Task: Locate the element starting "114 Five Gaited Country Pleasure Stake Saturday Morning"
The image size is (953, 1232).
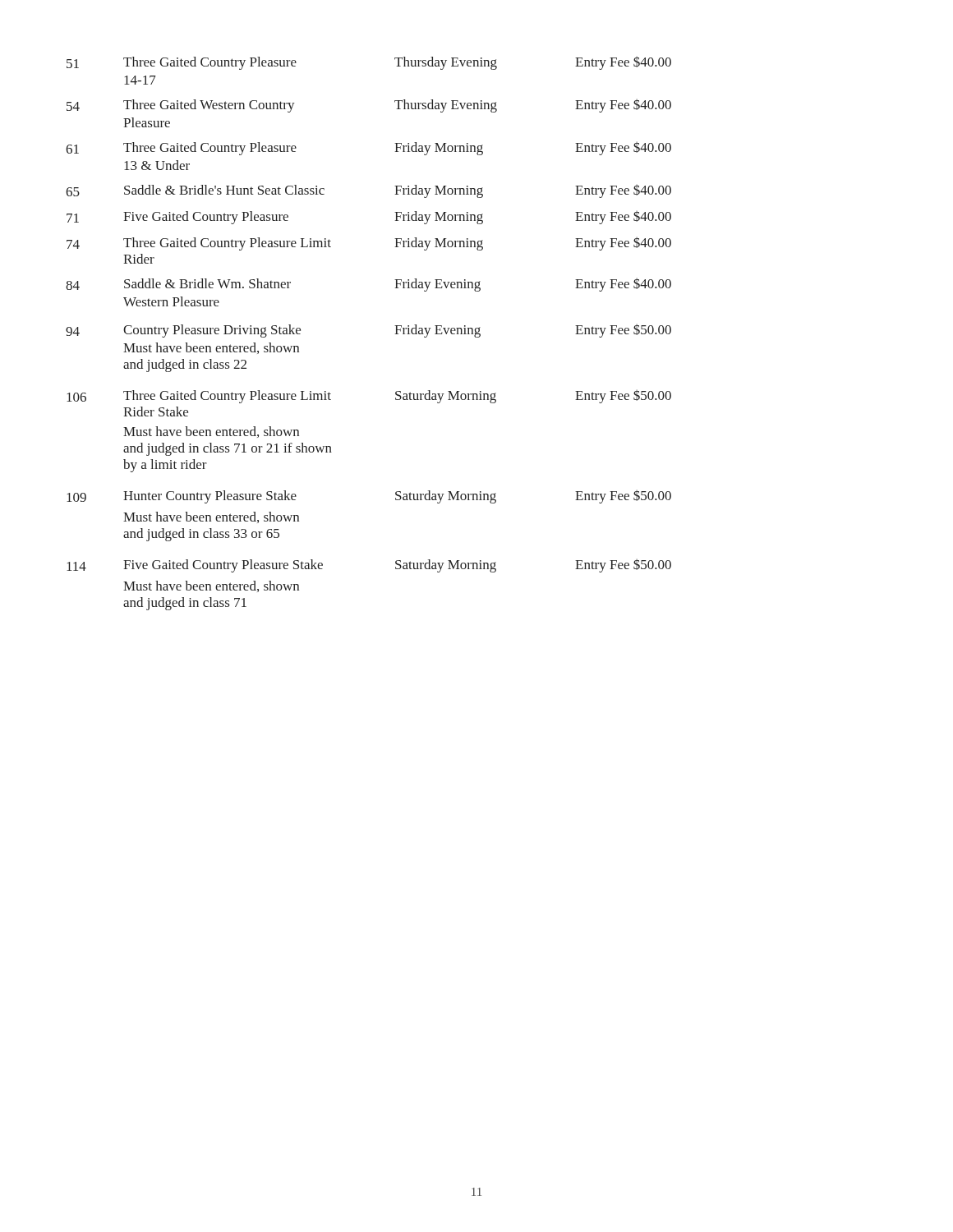Action: click(228, 565)
